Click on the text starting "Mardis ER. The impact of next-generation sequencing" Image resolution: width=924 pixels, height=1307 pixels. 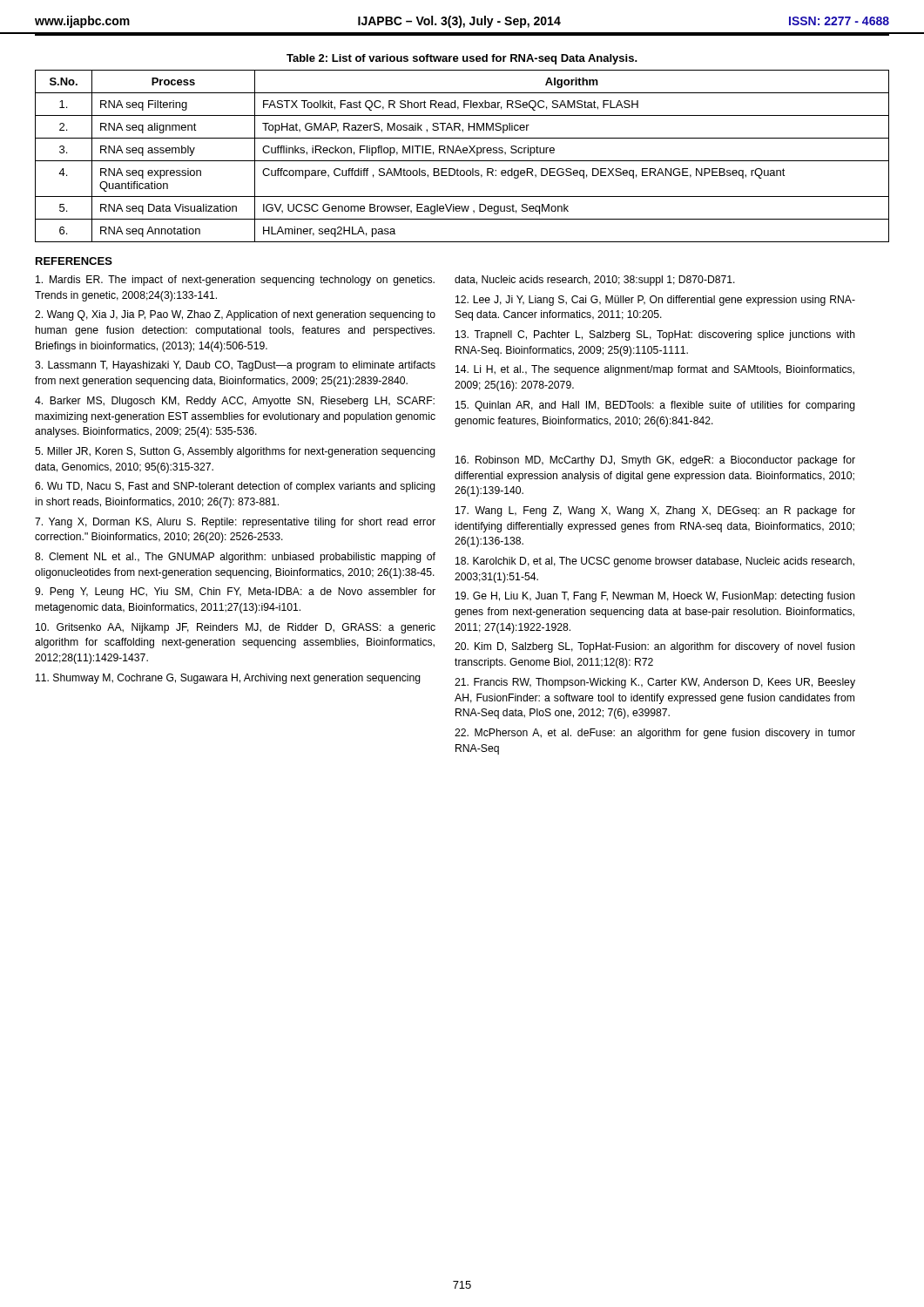235,287
